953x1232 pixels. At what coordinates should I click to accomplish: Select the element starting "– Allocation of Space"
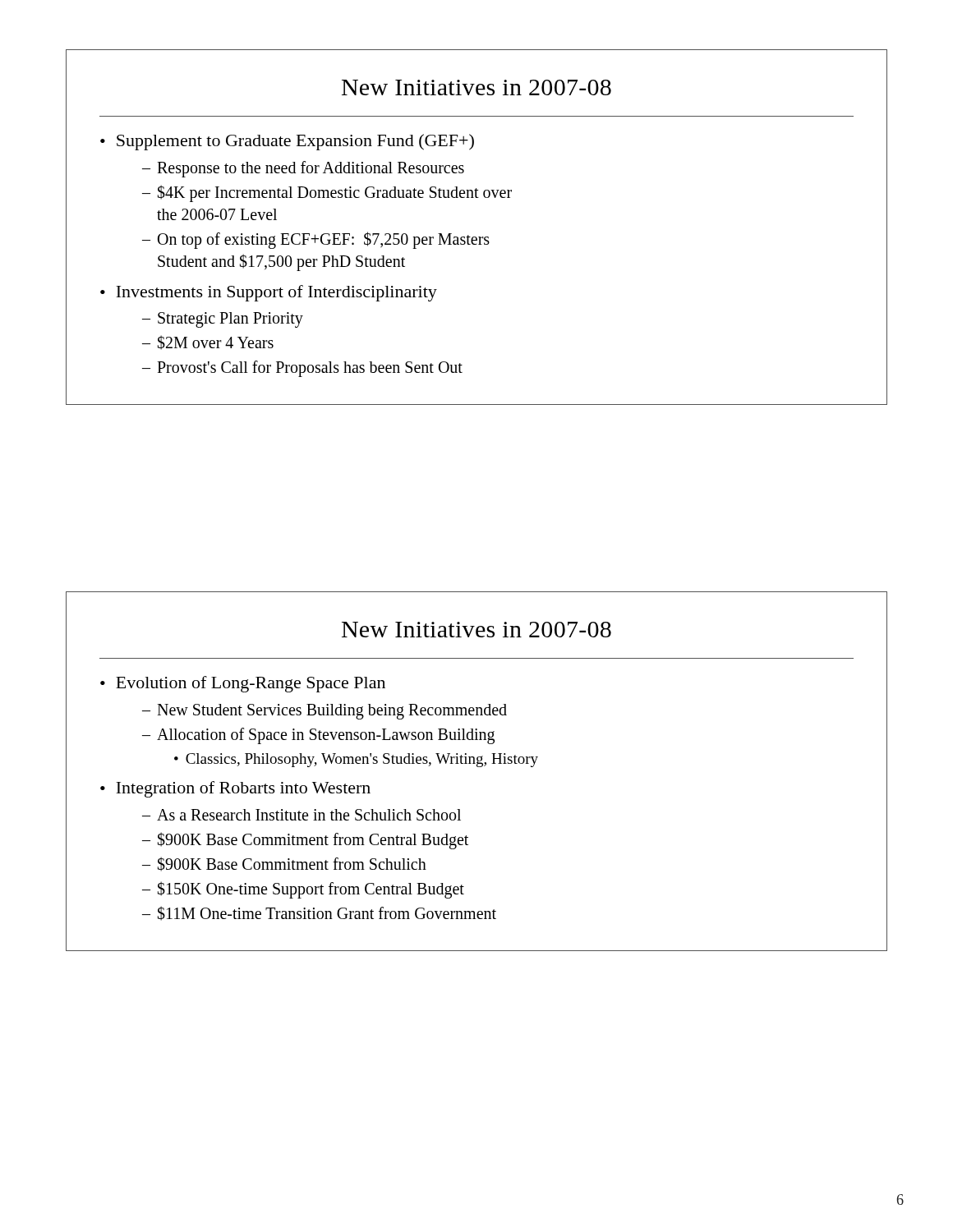[319, 734]
